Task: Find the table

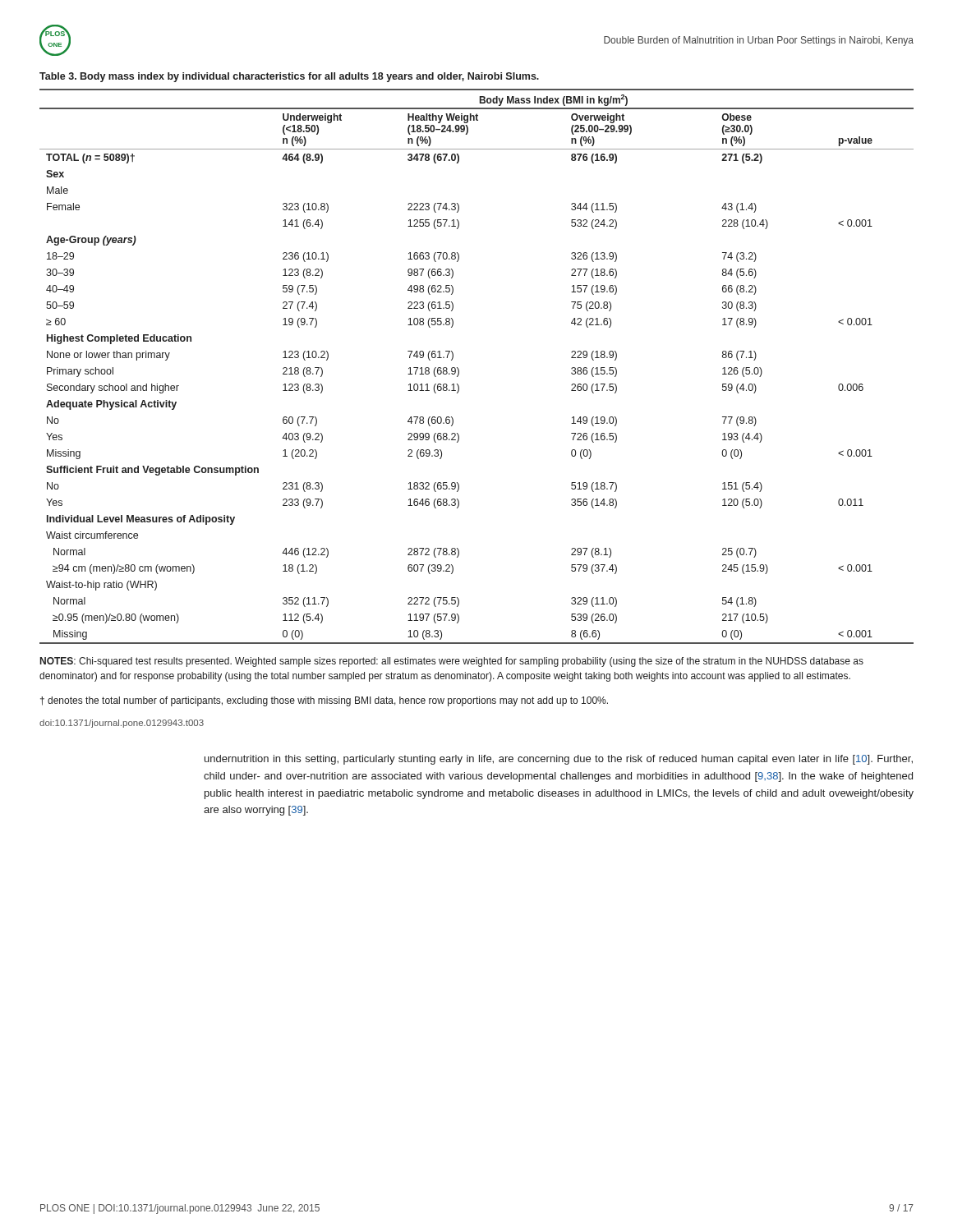Action: click(x=476, y=366)
